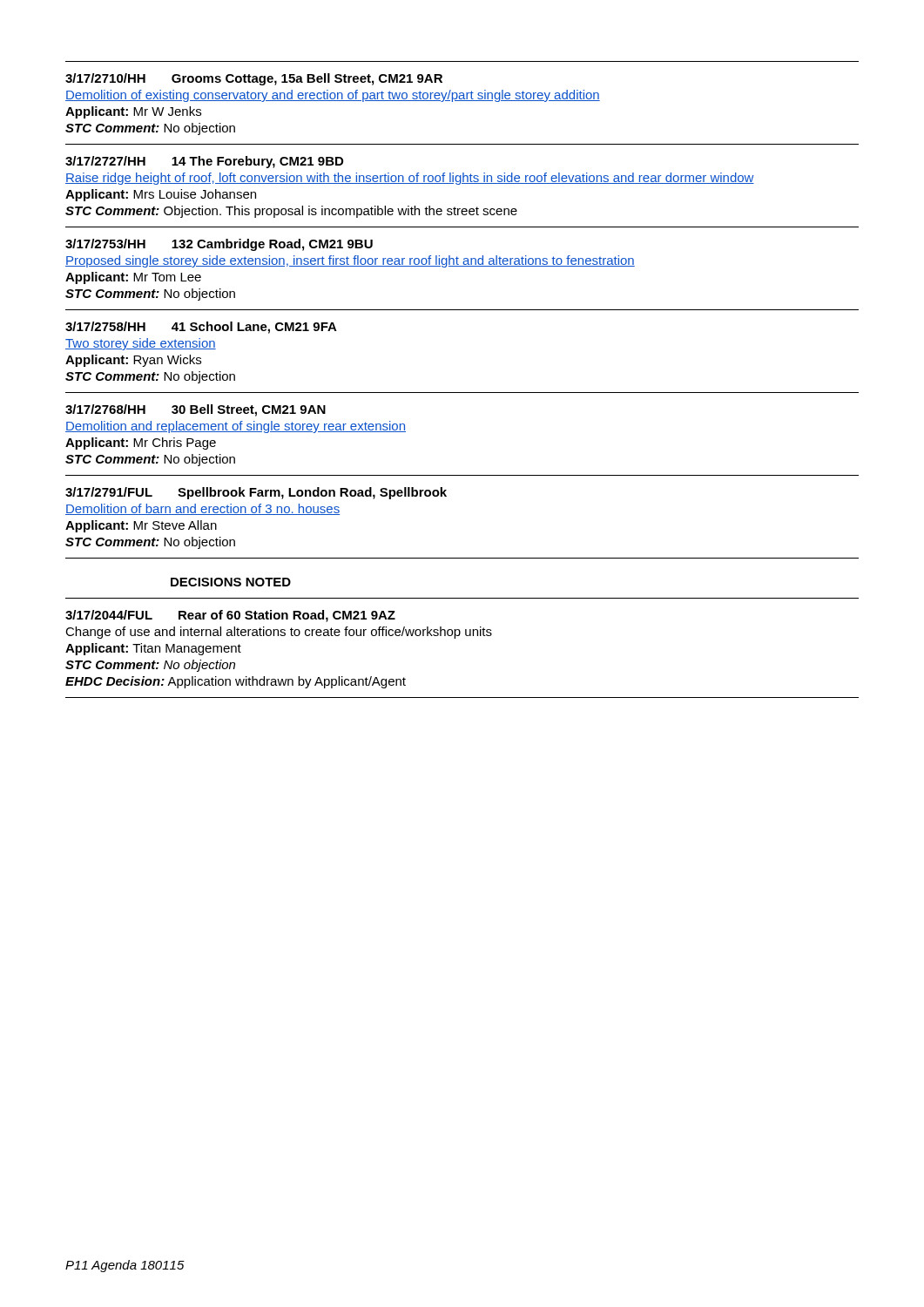This screenshot has width=924, height=1307.
Task: Select the section header that says "DECISIONS NOTED"
Action: [x=230, y=582]
